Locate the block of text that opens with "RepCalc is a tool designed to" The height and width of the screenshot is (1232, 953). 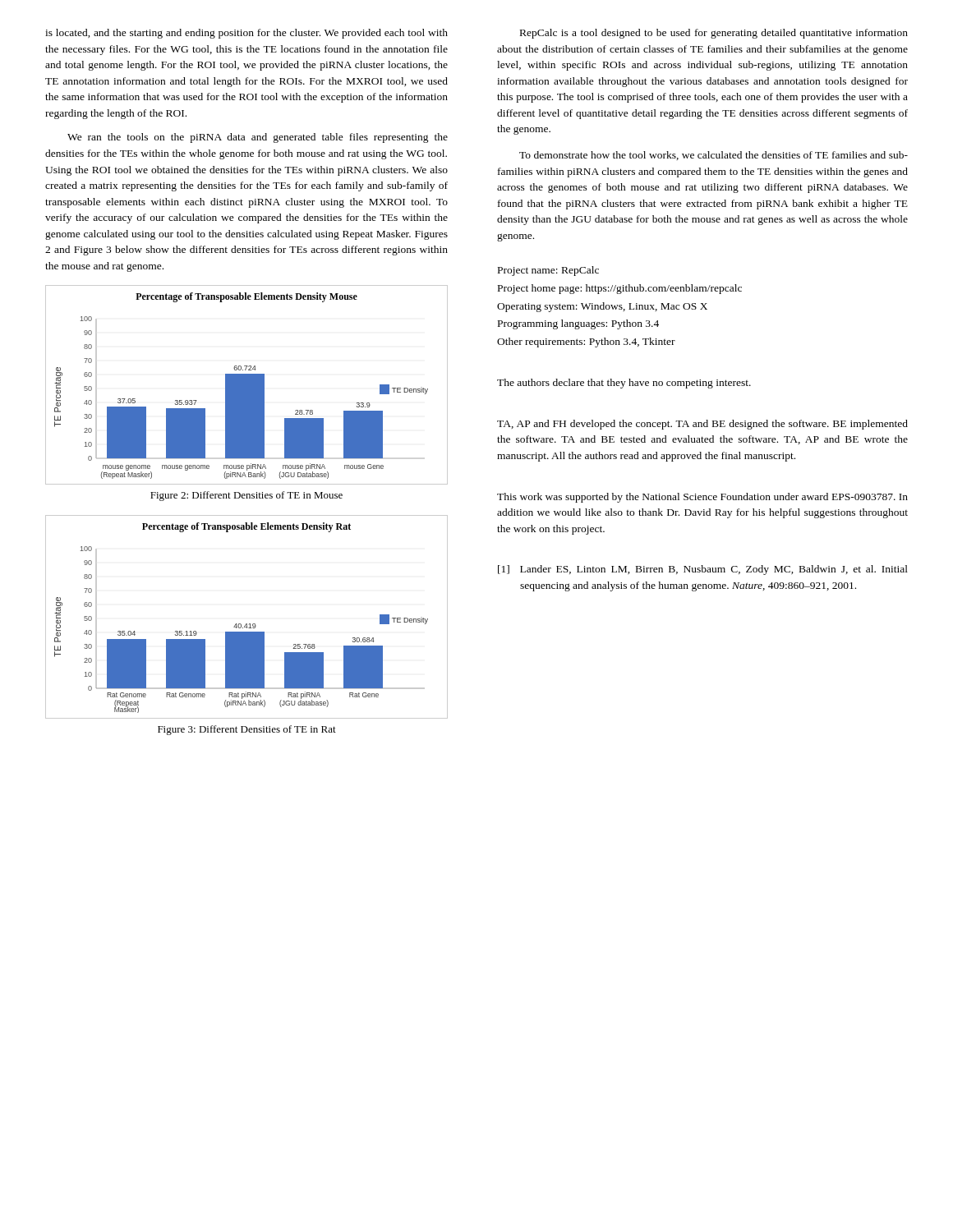click(702, 81)
